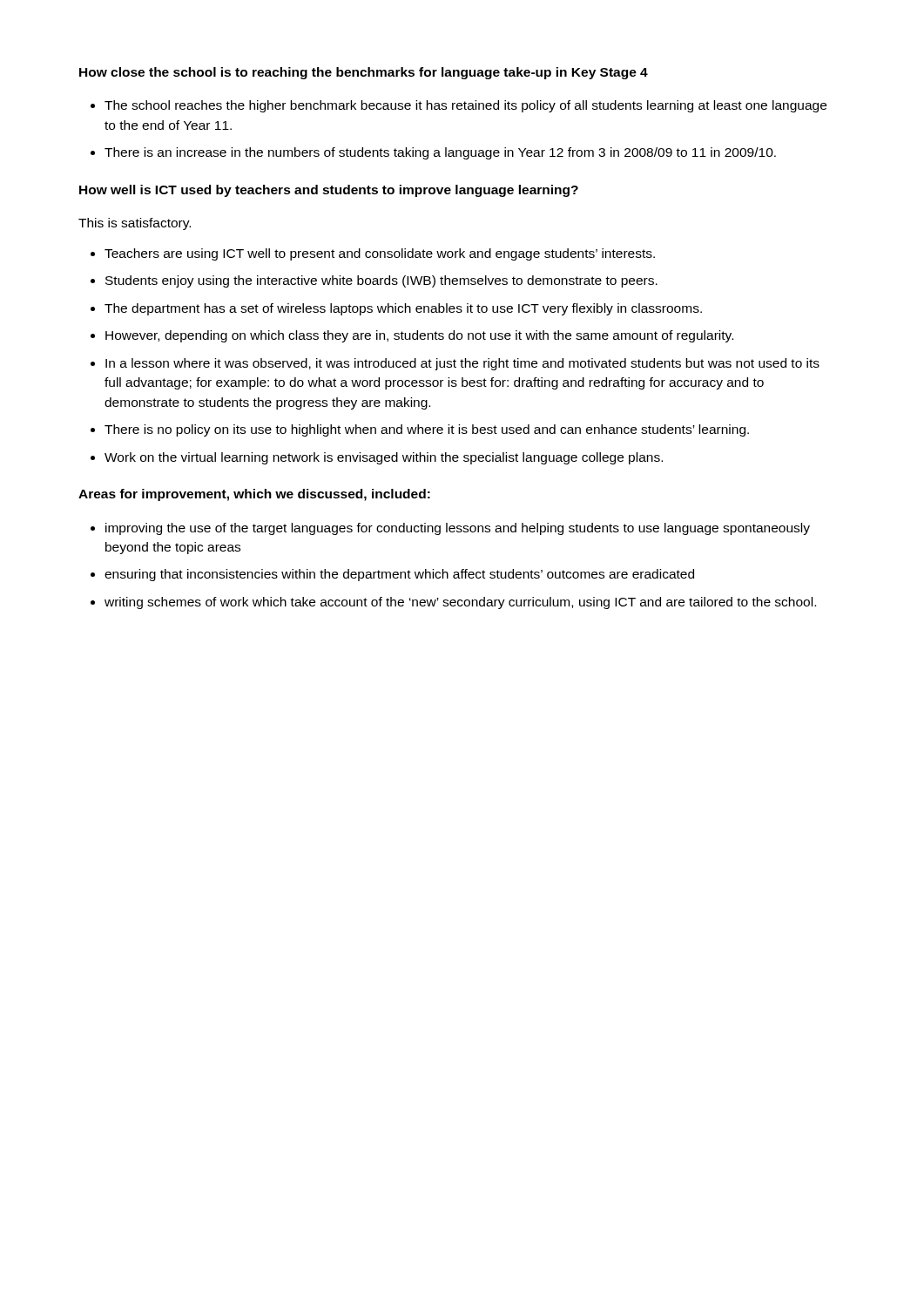
Task: Point to the block beginning "Teachers are using ICT well to present"
Action: pyautogui.click(x=458, y=355)
